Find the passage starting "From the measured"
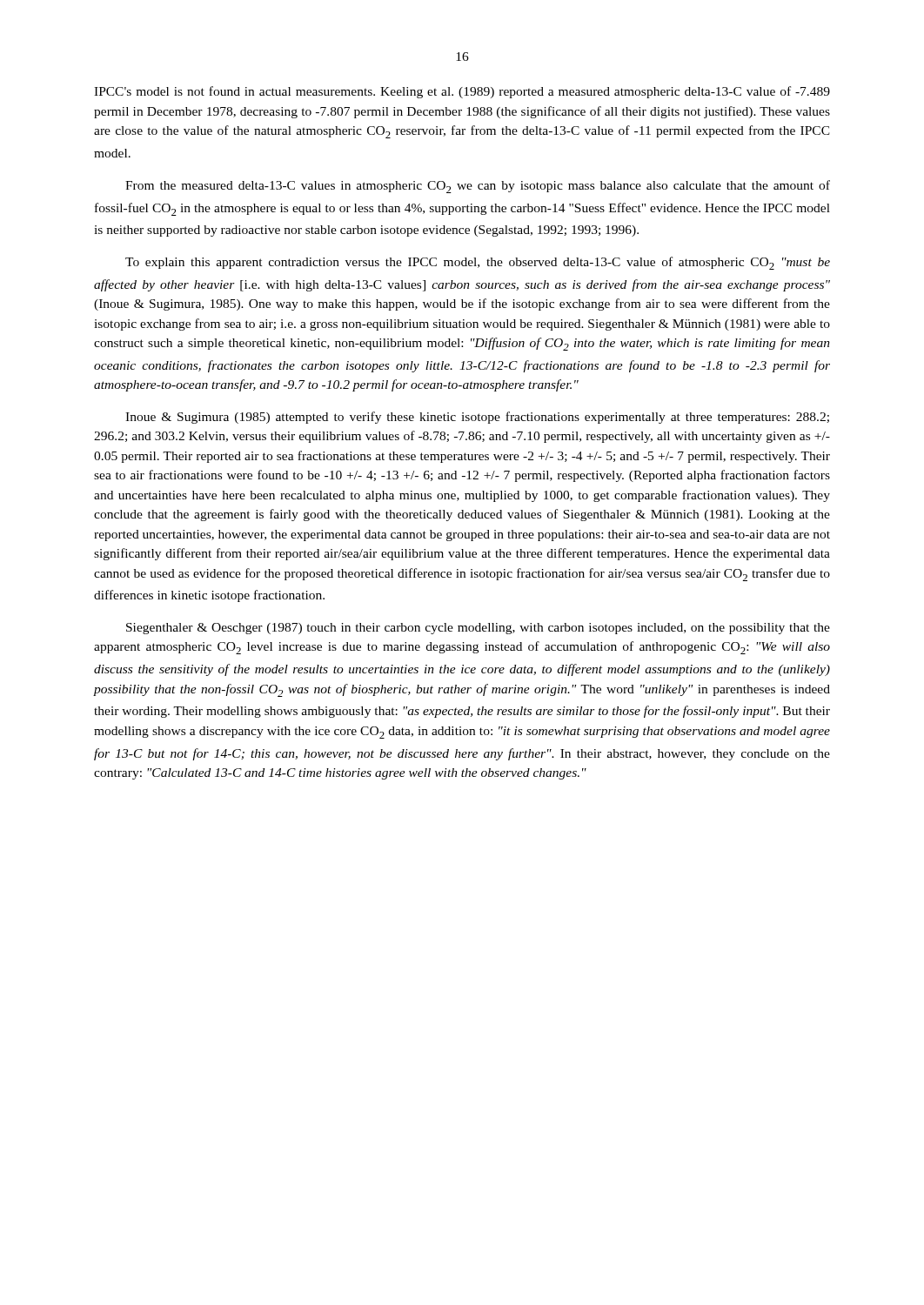This screenshot has width=924, height=1305. click(x=462, y=207)
